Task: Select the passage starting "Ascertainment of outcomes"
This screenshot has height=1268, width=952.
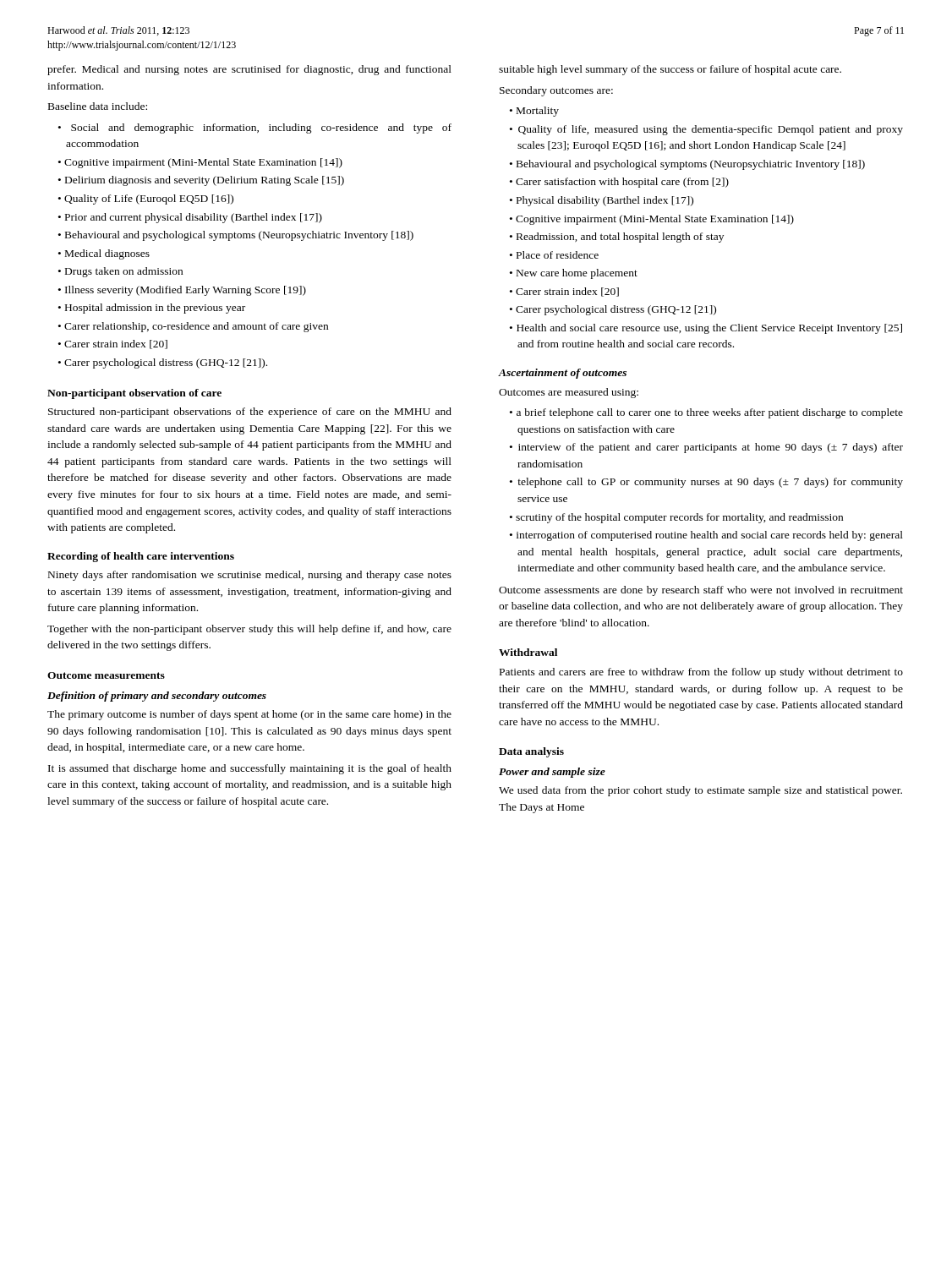Action: (x=563, y=372)
